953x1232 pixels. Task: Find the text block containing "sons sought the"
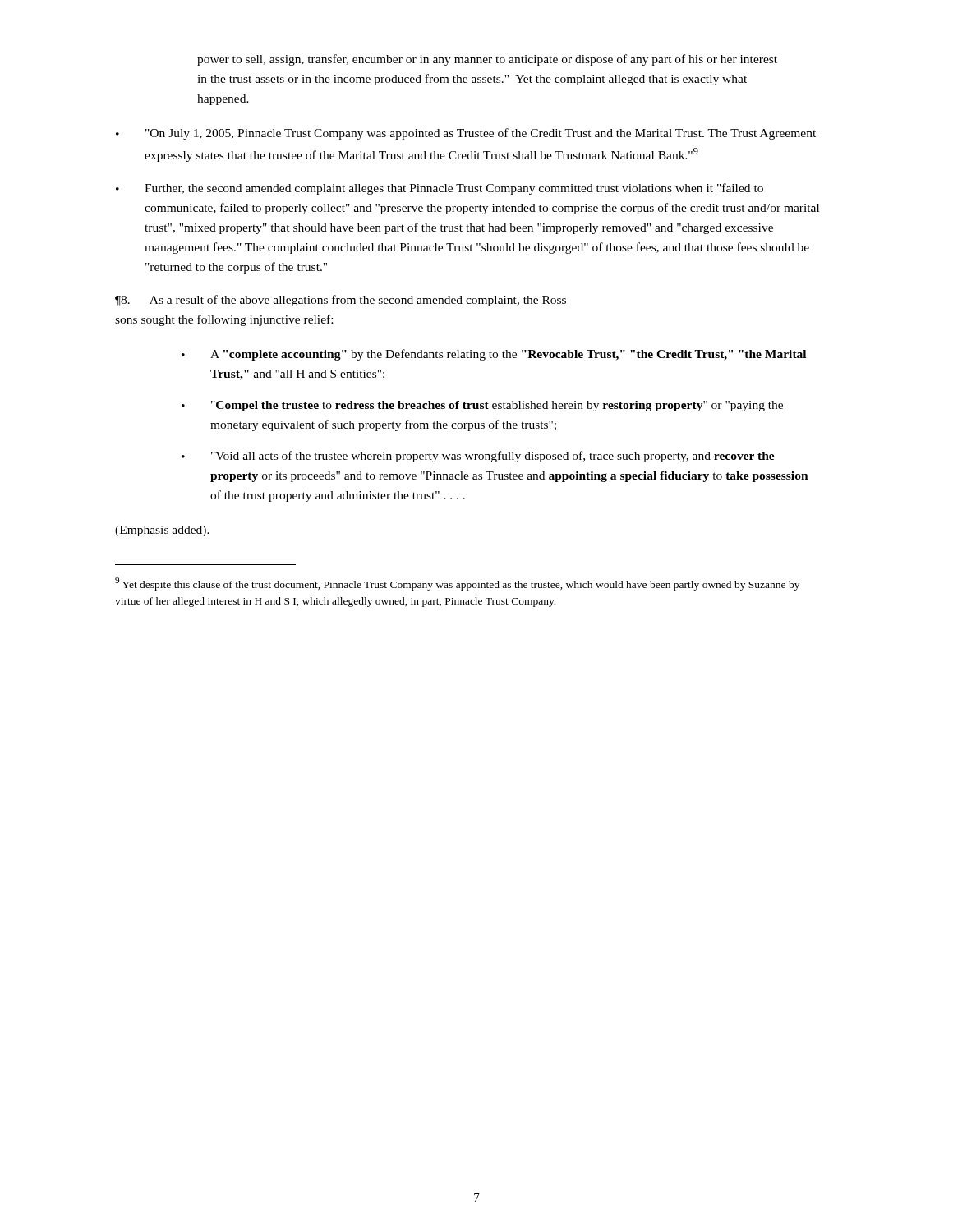(224, 319)
